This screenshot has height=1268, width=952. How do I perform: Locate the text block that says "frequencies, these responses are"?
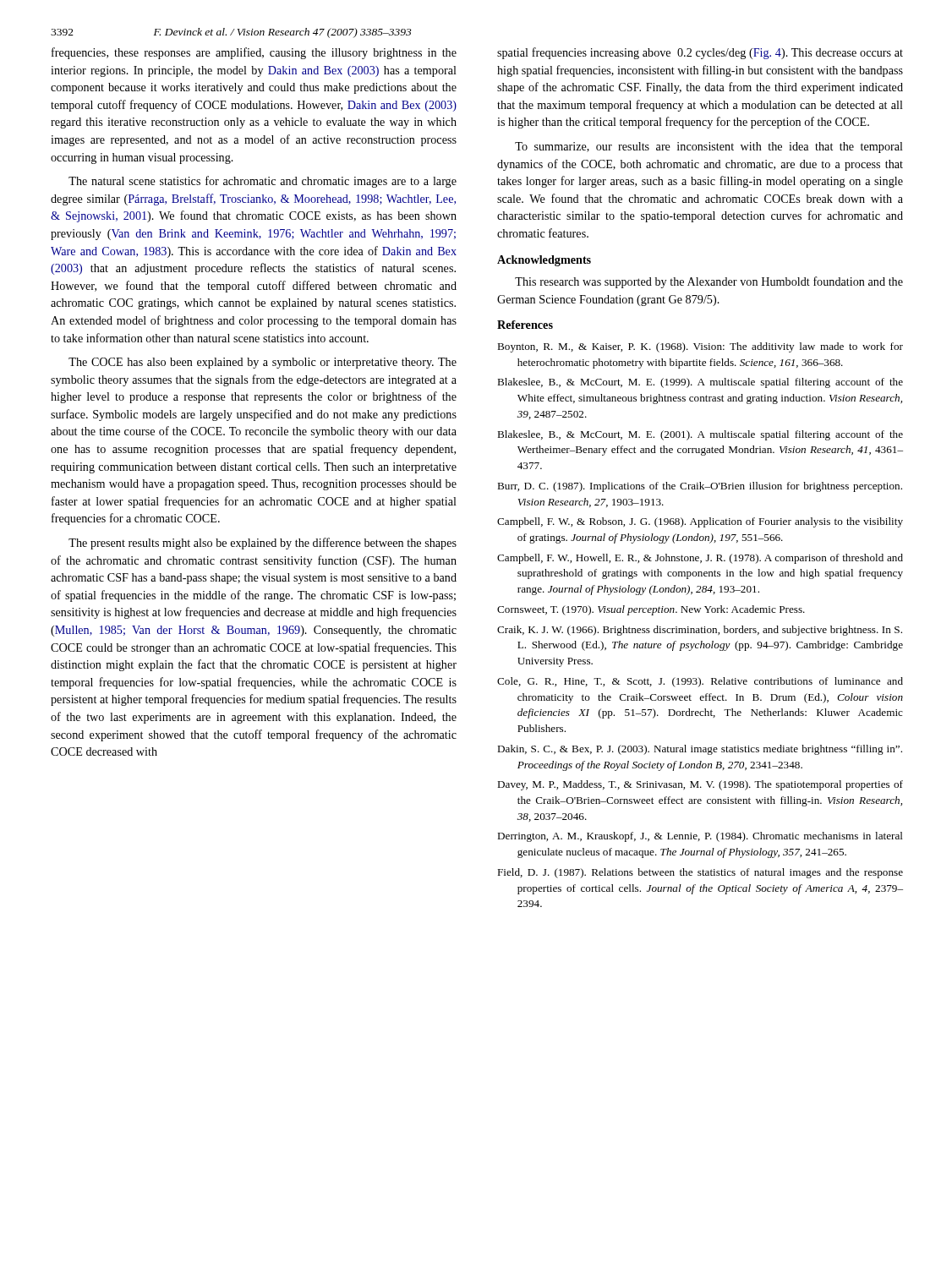pos(254,105)
